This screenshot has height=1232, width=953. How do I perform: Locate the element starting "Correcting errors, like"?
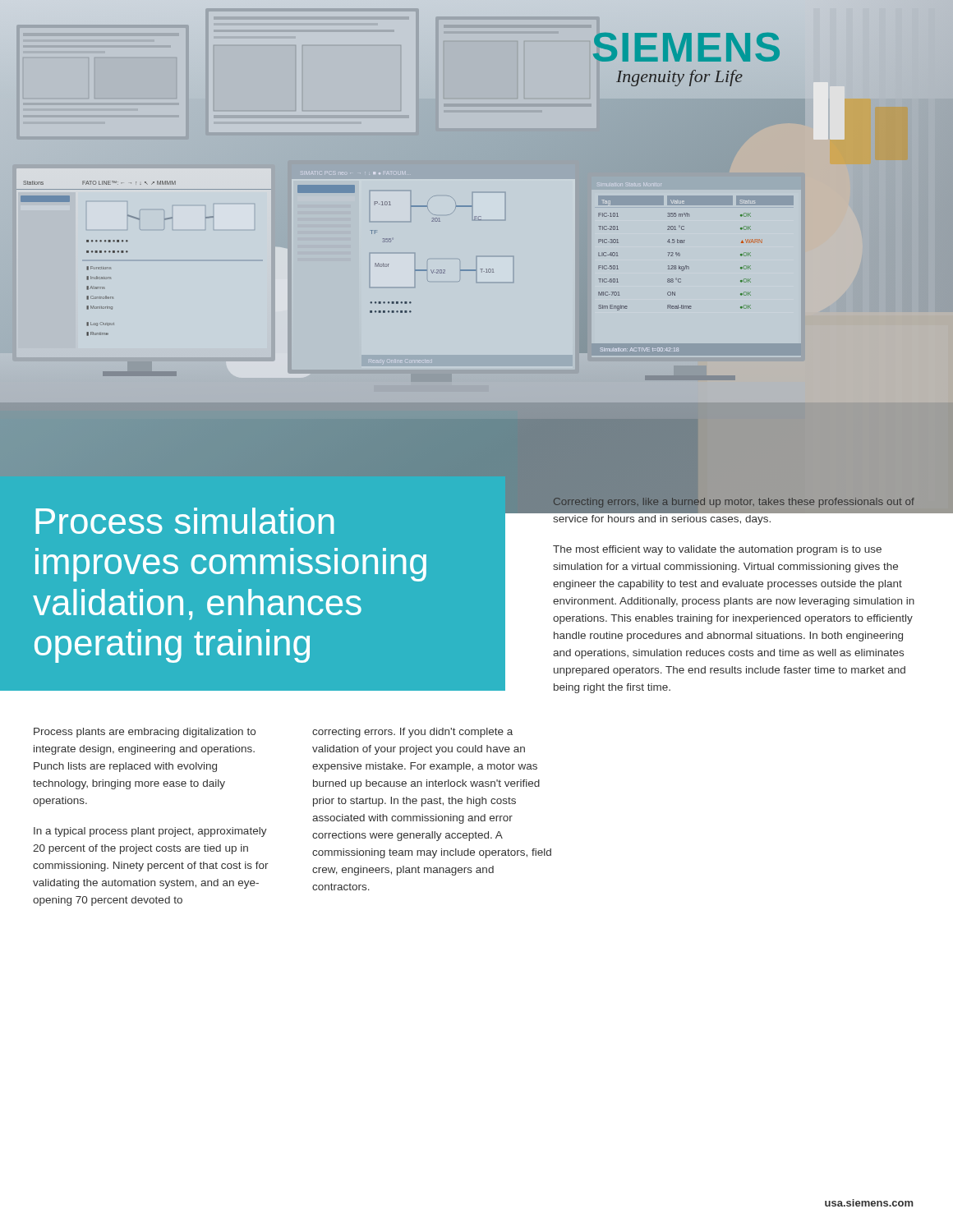click(736, 594)
